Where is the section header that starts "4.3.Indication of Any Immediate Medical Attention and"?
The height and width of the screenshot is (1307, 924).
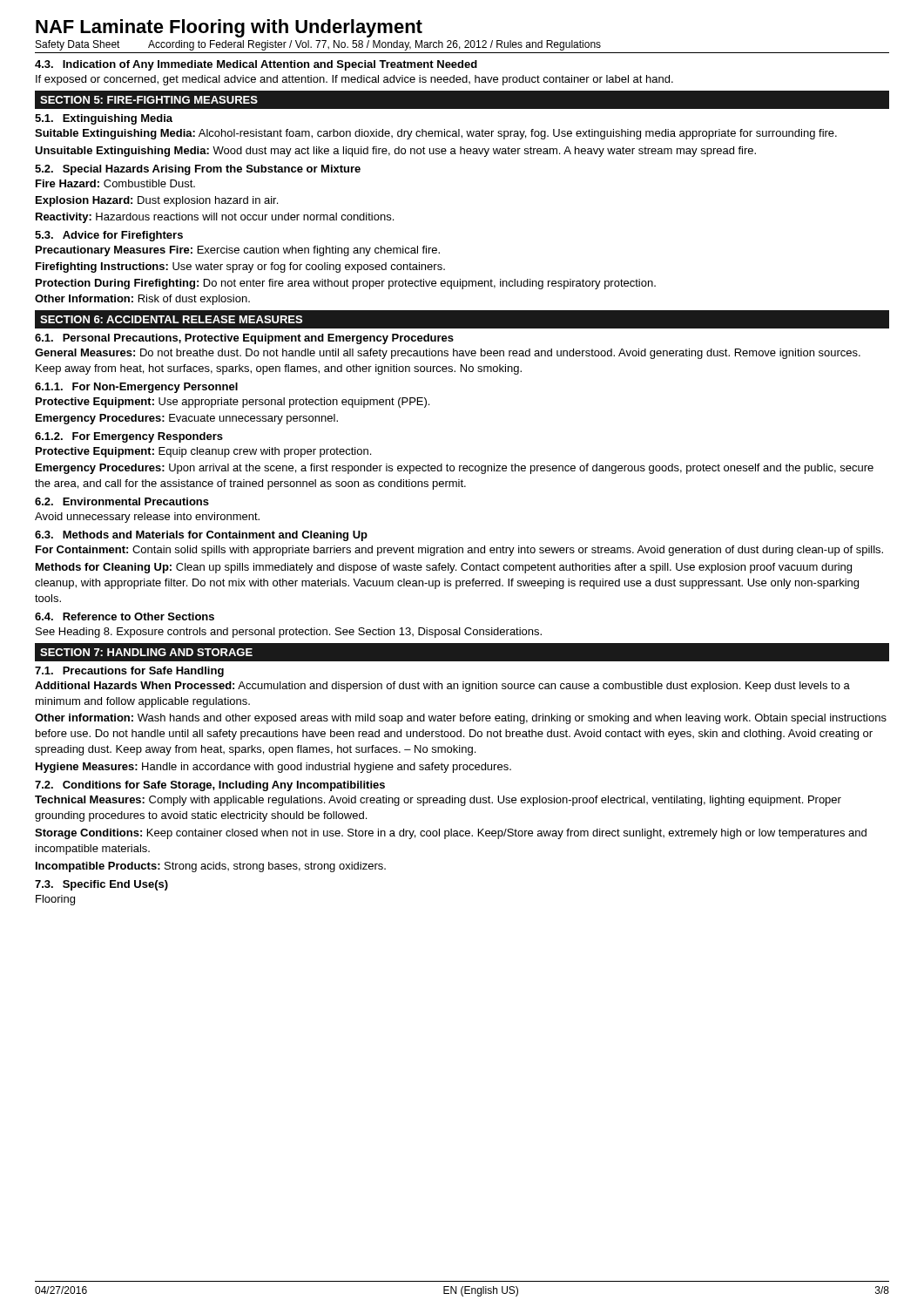pyautogui.click(x=256, y=64)
